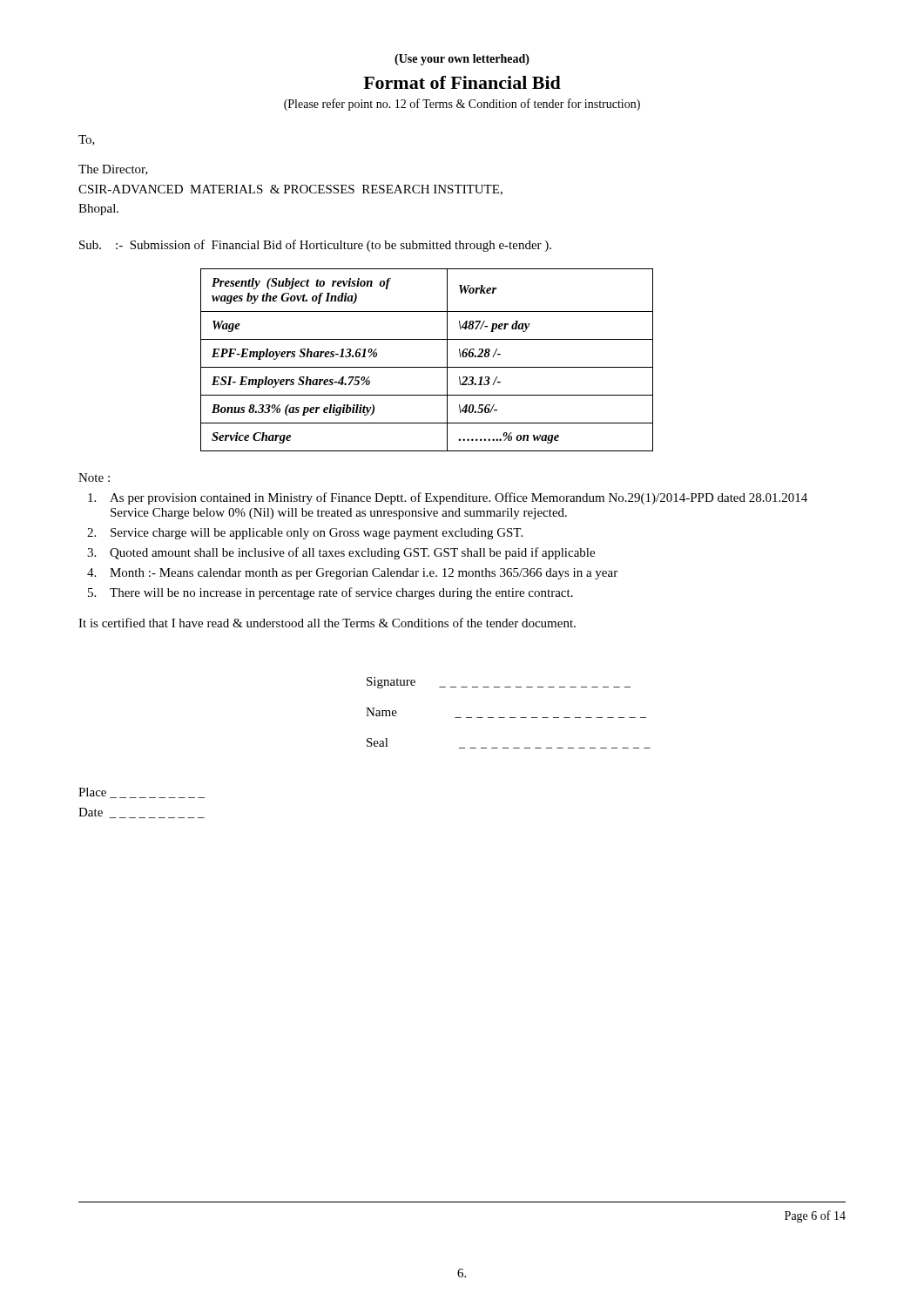Locate the text "(Use your own letterhead)"
The height and width of the screenshot is (1307, 924).
click(x=462, y=59)
